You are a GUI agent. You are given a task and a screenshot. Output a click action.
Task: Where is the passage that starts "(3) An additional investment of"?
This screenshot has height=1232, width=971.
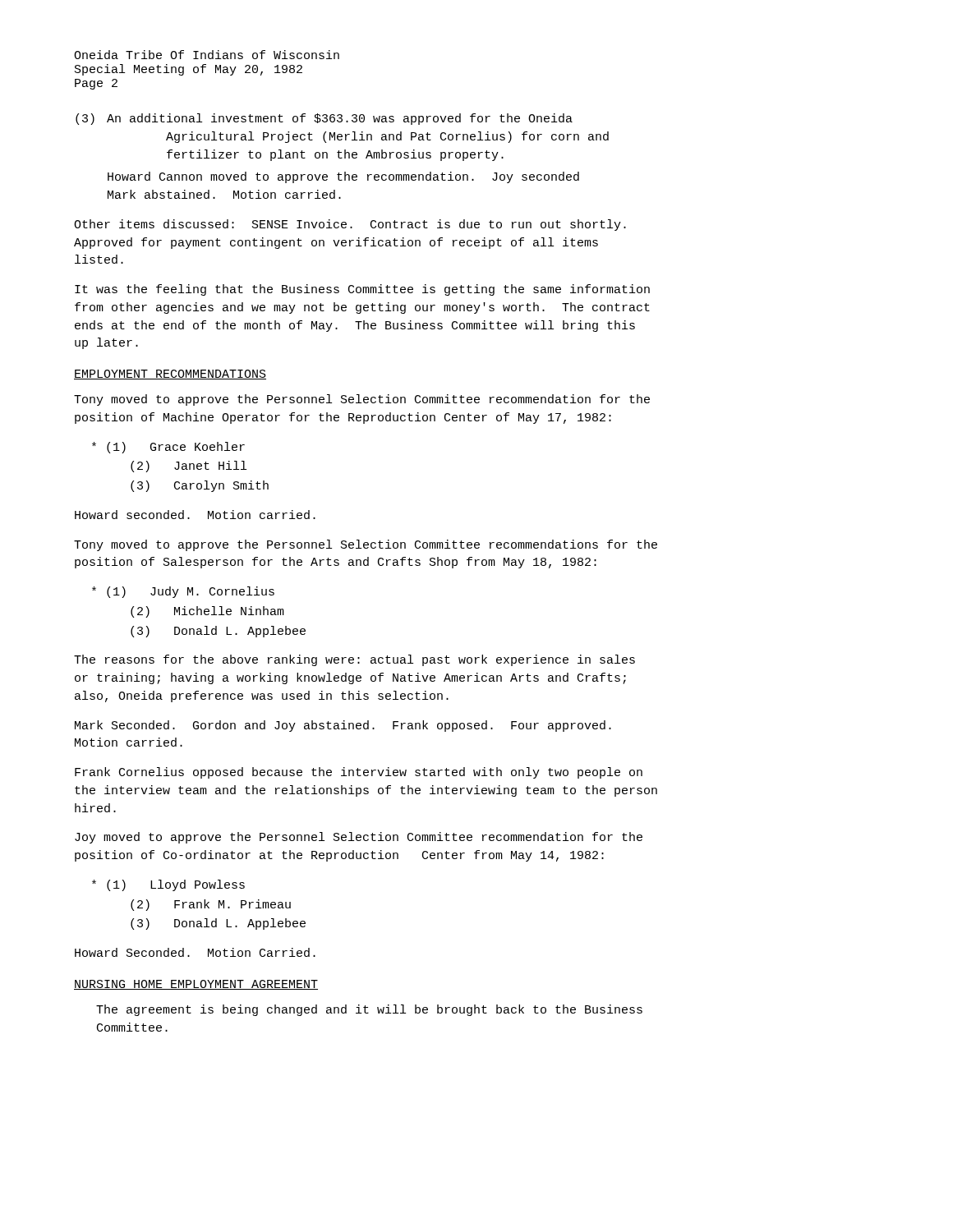click(342, 138)
